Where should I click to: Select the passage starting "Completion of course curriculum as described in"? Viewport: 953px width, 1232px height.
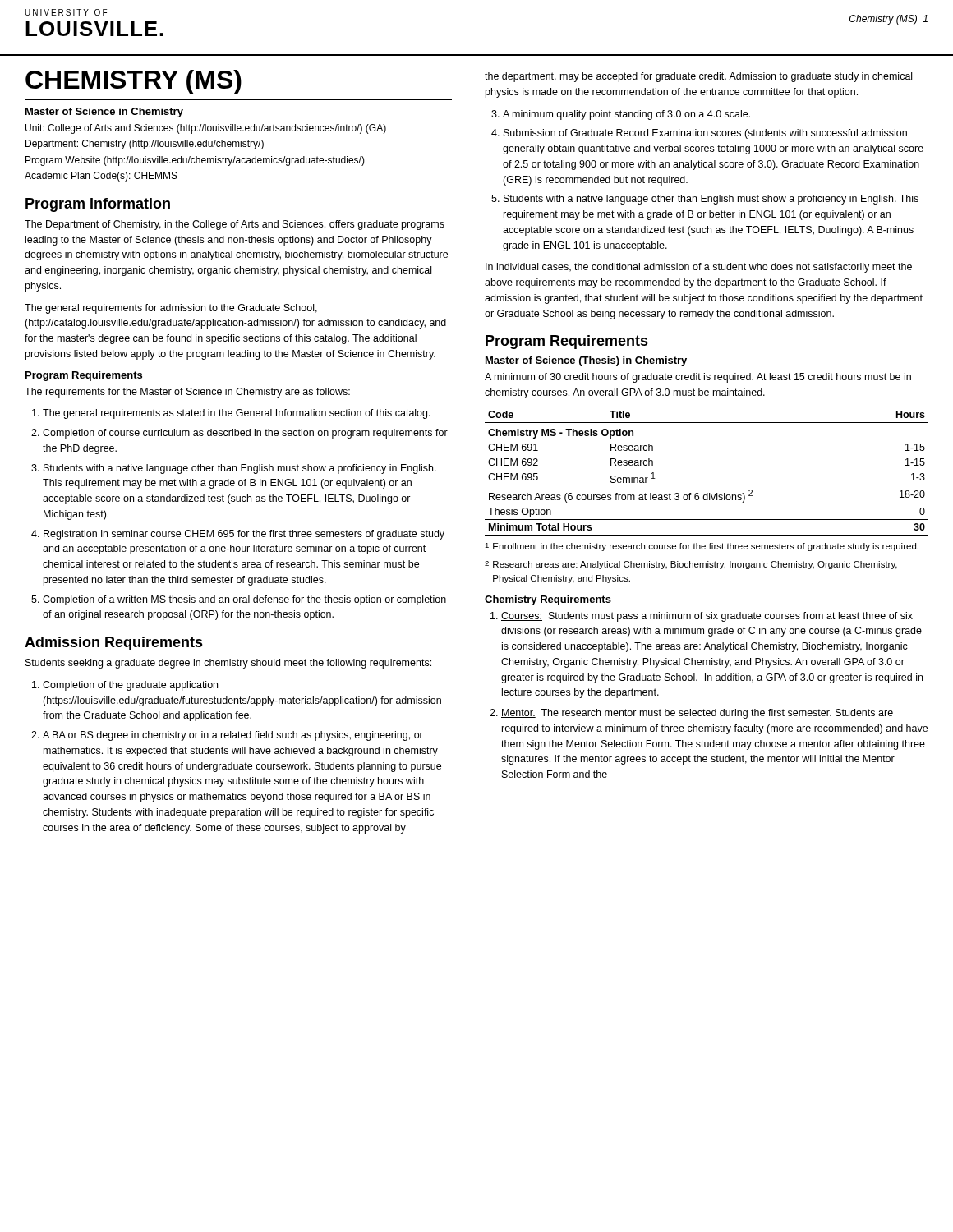(x=247, y=441)
